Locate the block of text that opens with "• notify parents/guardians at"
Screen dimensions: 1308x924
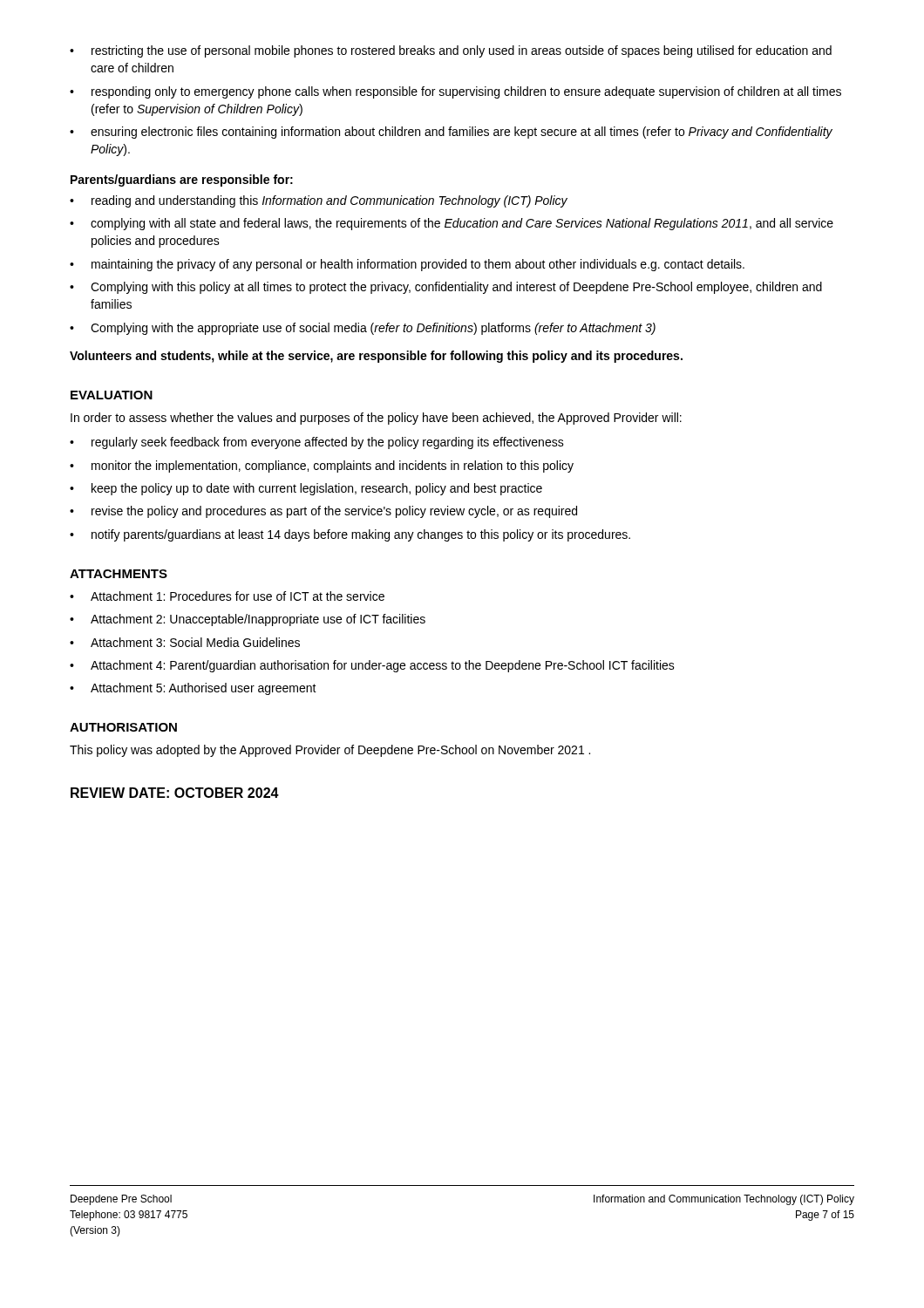point(462,534)
